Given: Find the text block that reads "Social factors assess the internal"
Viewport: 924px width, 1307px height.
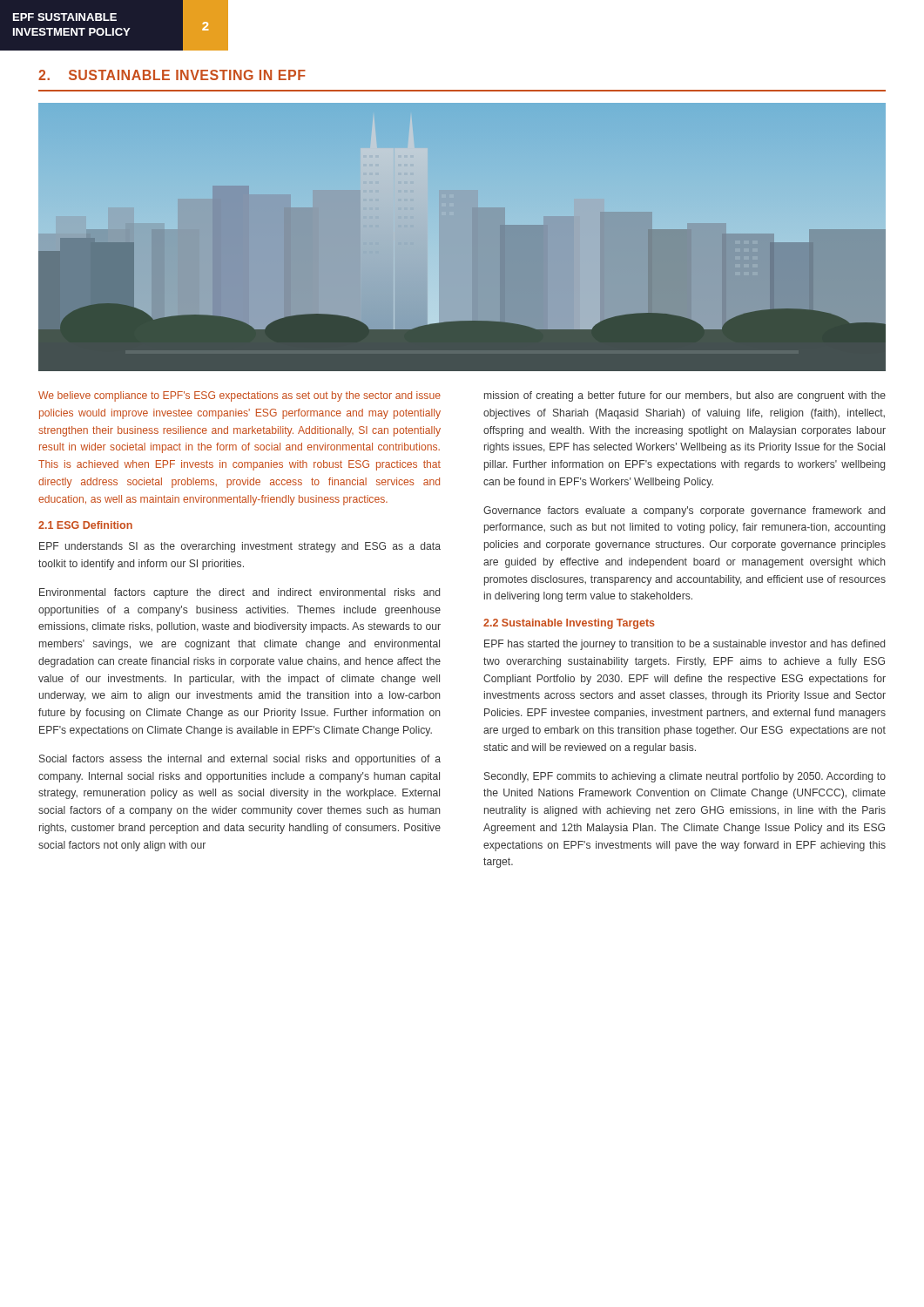Looking at the screenshot, I should [x=240, y=802].
